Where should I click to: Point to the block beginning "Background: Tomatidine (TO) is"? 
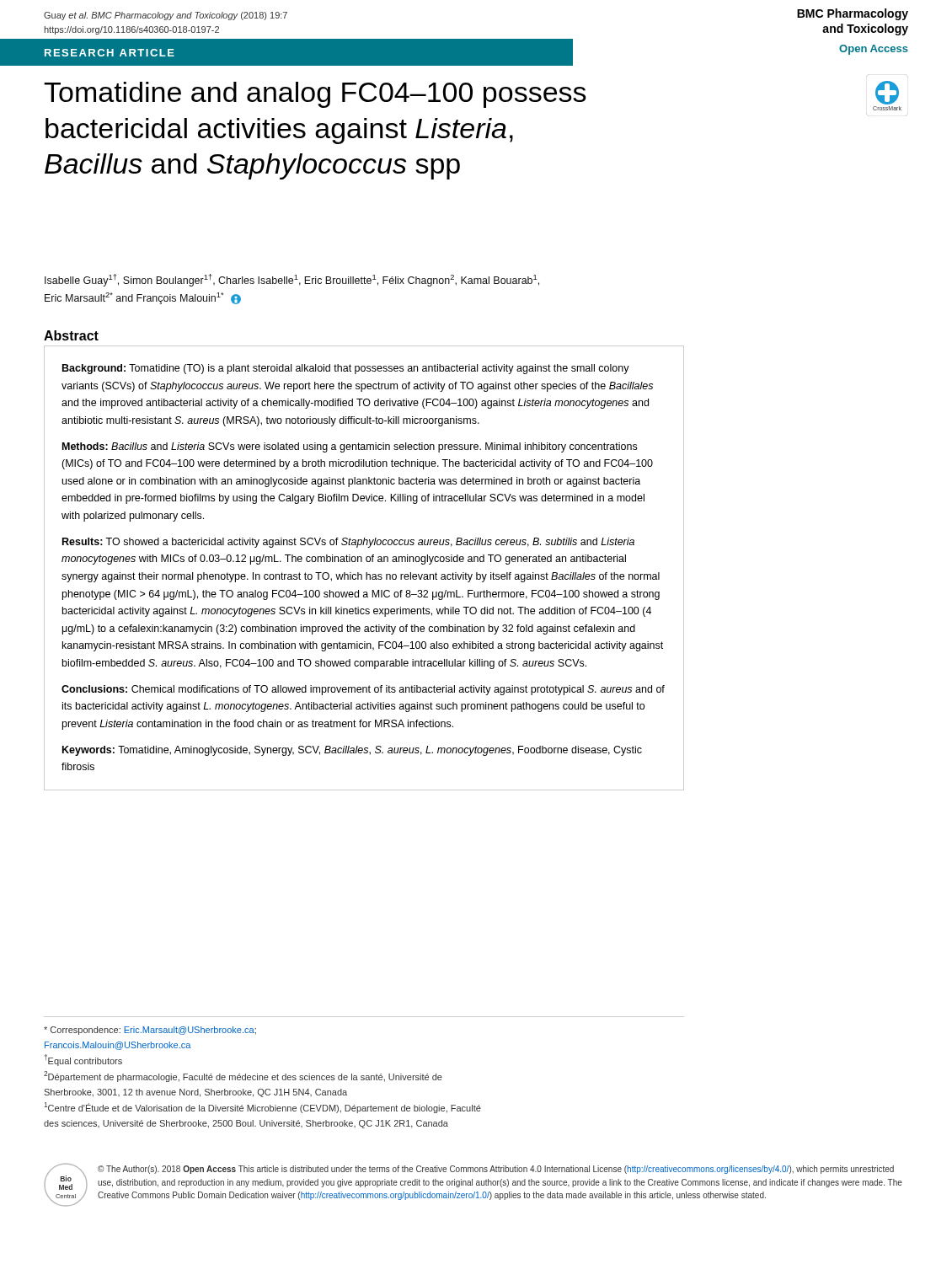[357, 394]
